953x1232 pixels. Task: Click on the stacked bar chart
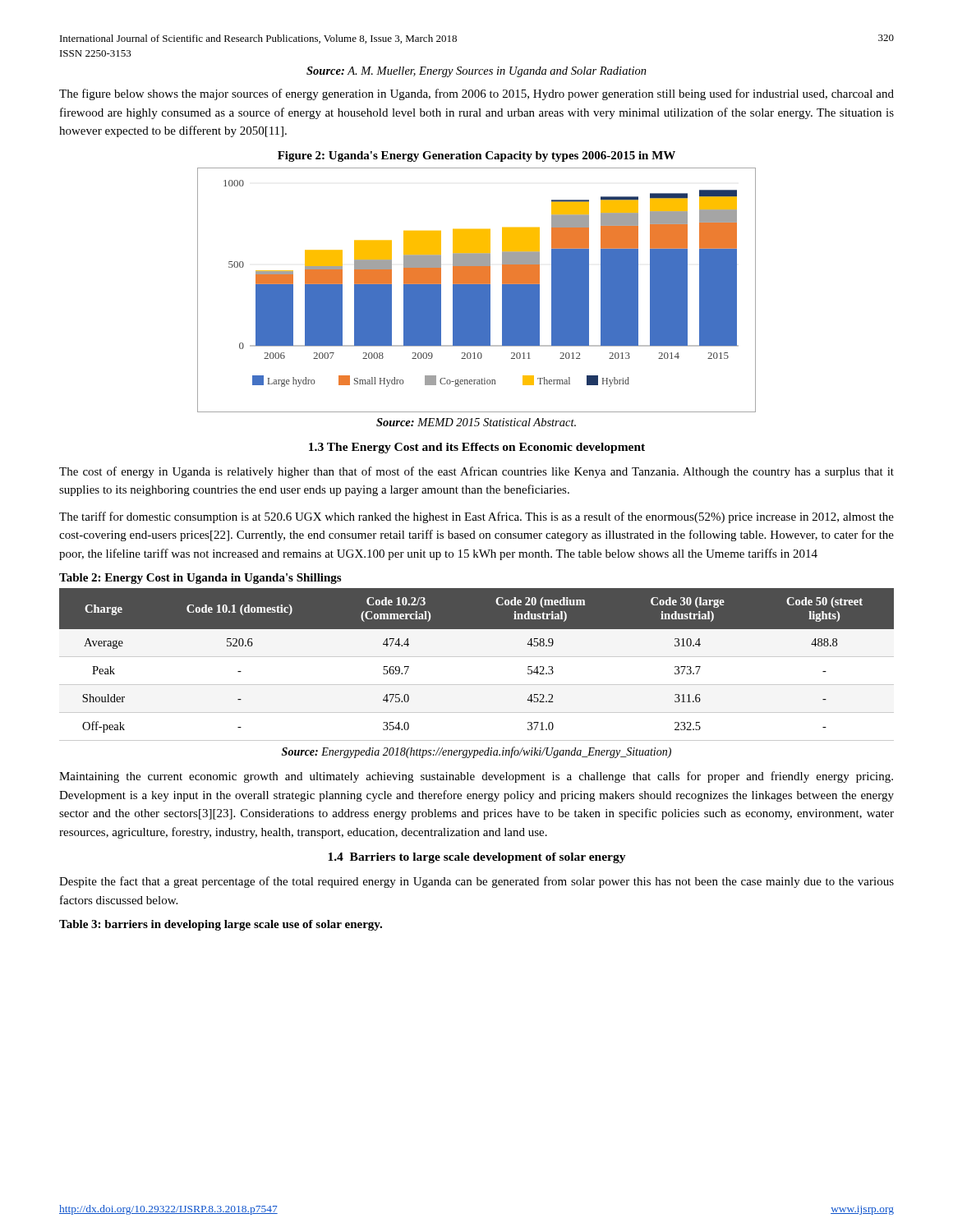476,290
